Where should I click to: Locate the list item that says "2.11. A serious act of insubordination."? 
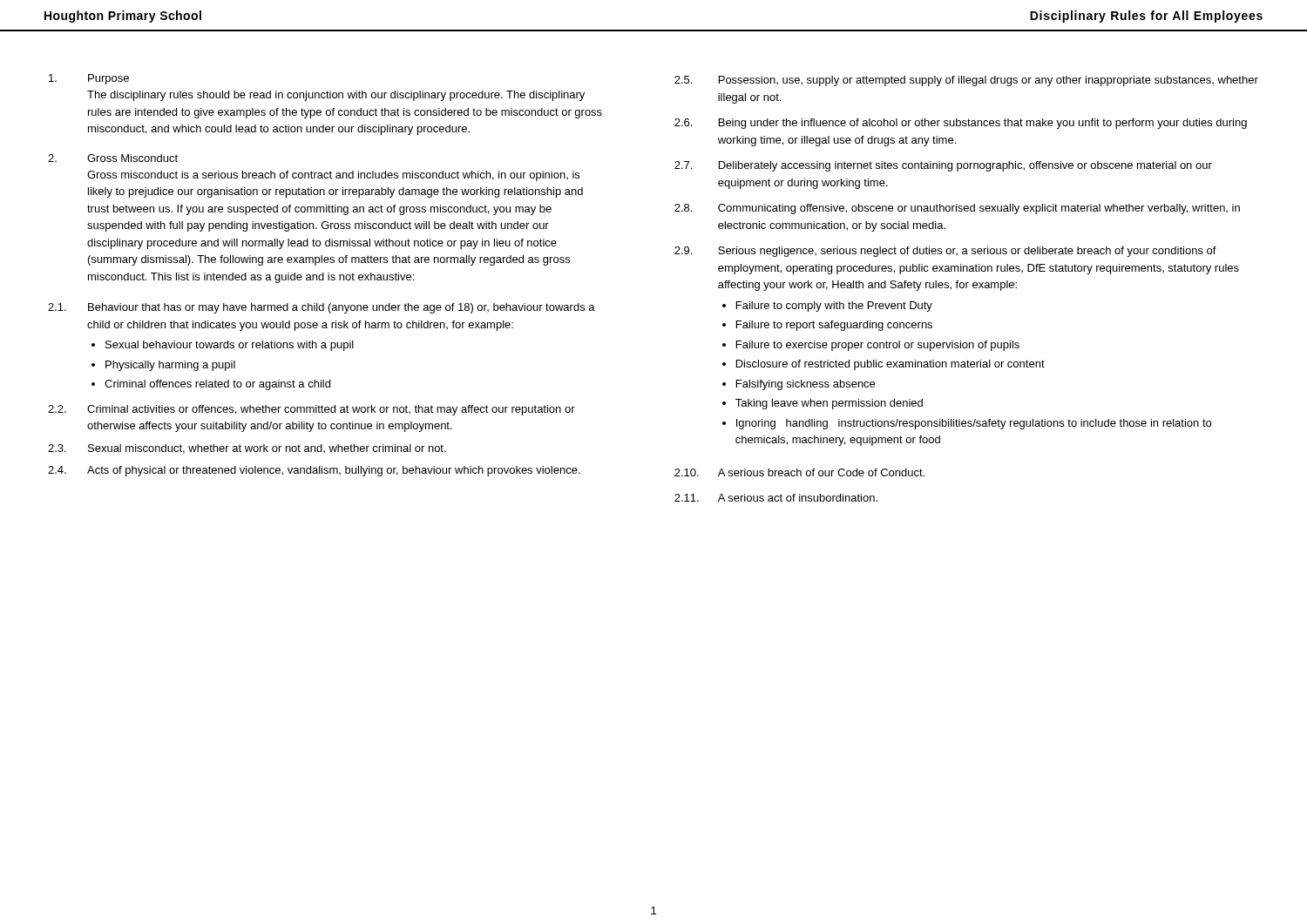point(776,498)
